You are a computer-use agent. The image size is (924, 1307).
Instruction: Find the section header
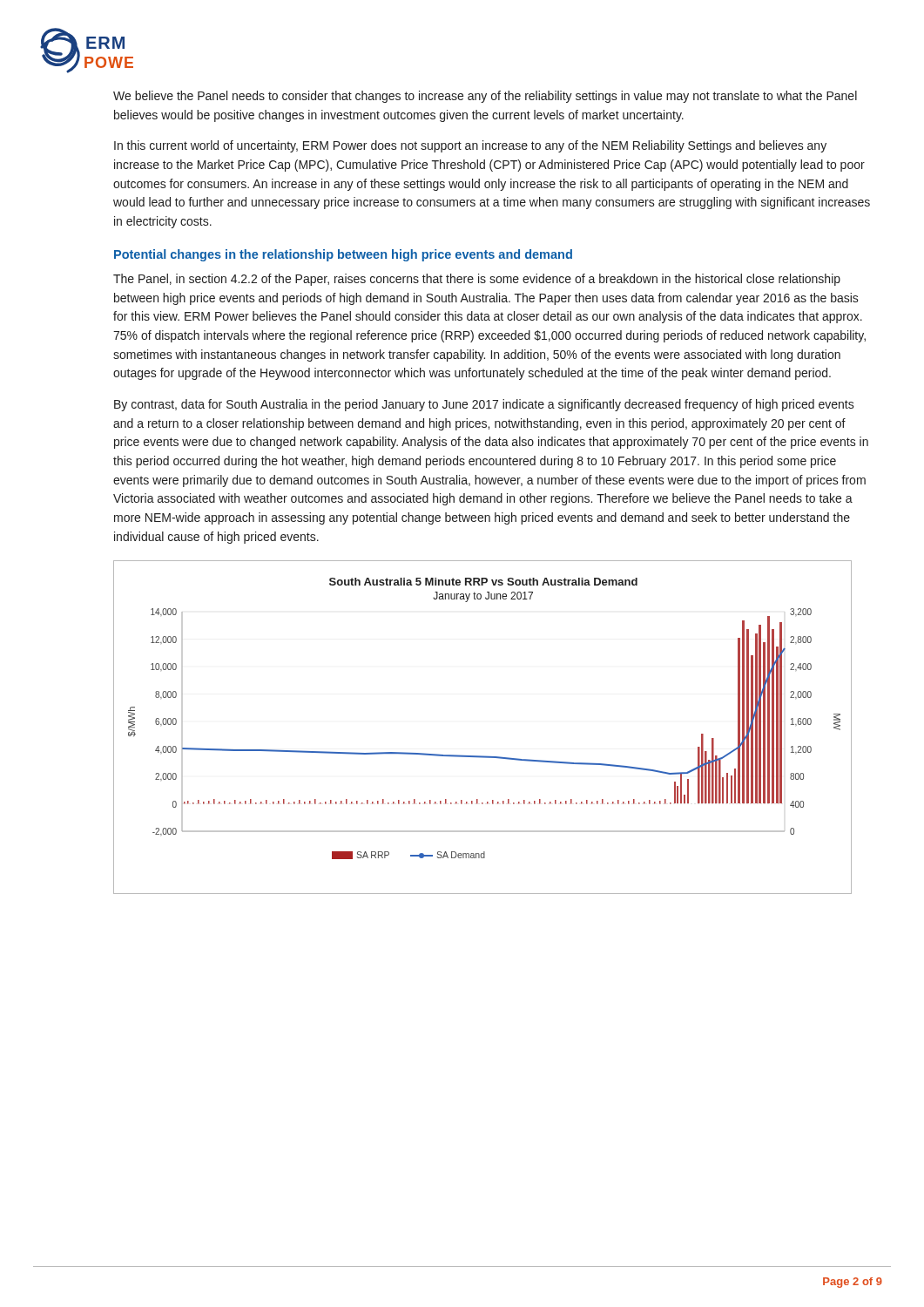point(343,254)
